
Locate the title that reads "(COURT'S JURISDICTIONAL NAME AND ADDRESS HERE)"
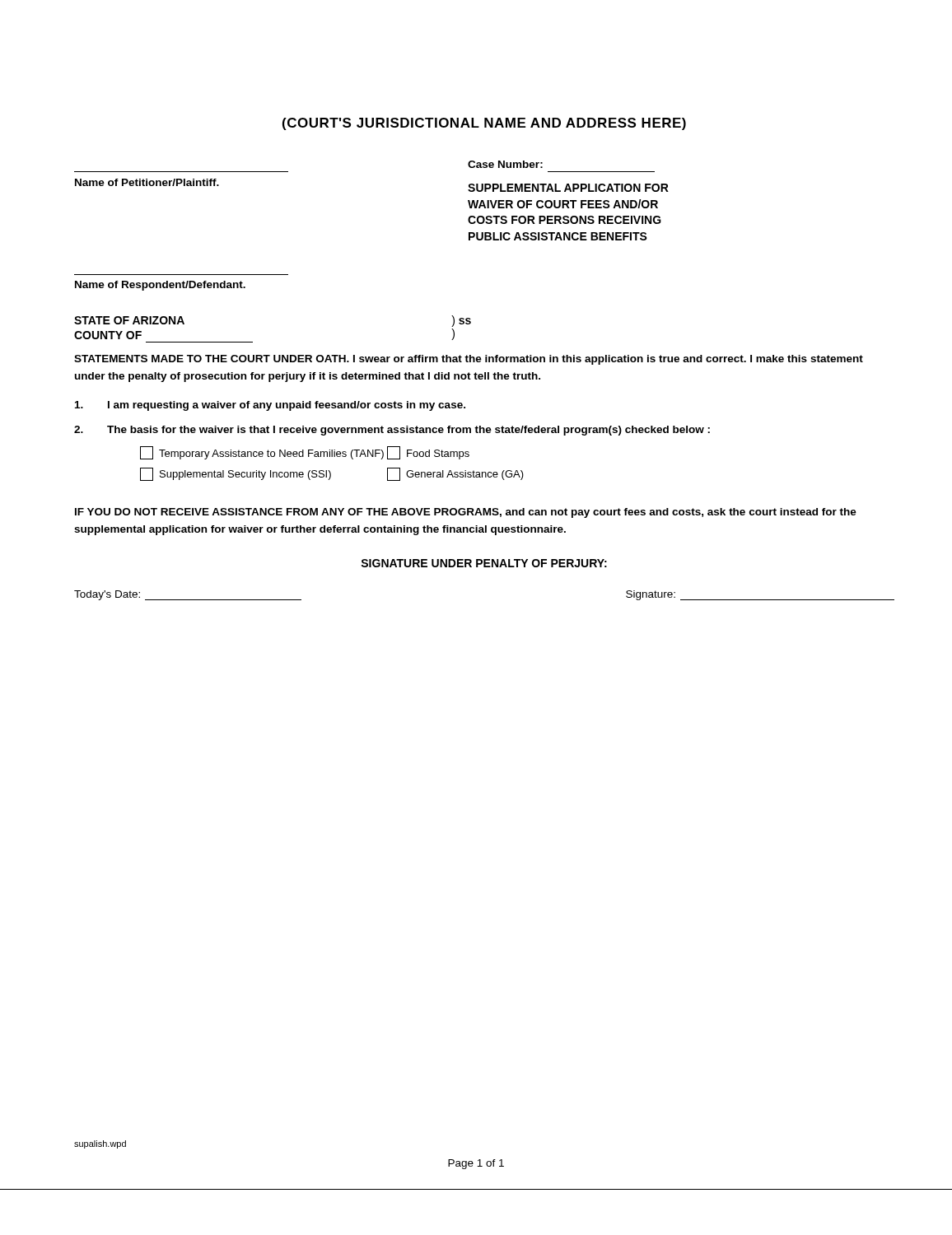point(484,123)
